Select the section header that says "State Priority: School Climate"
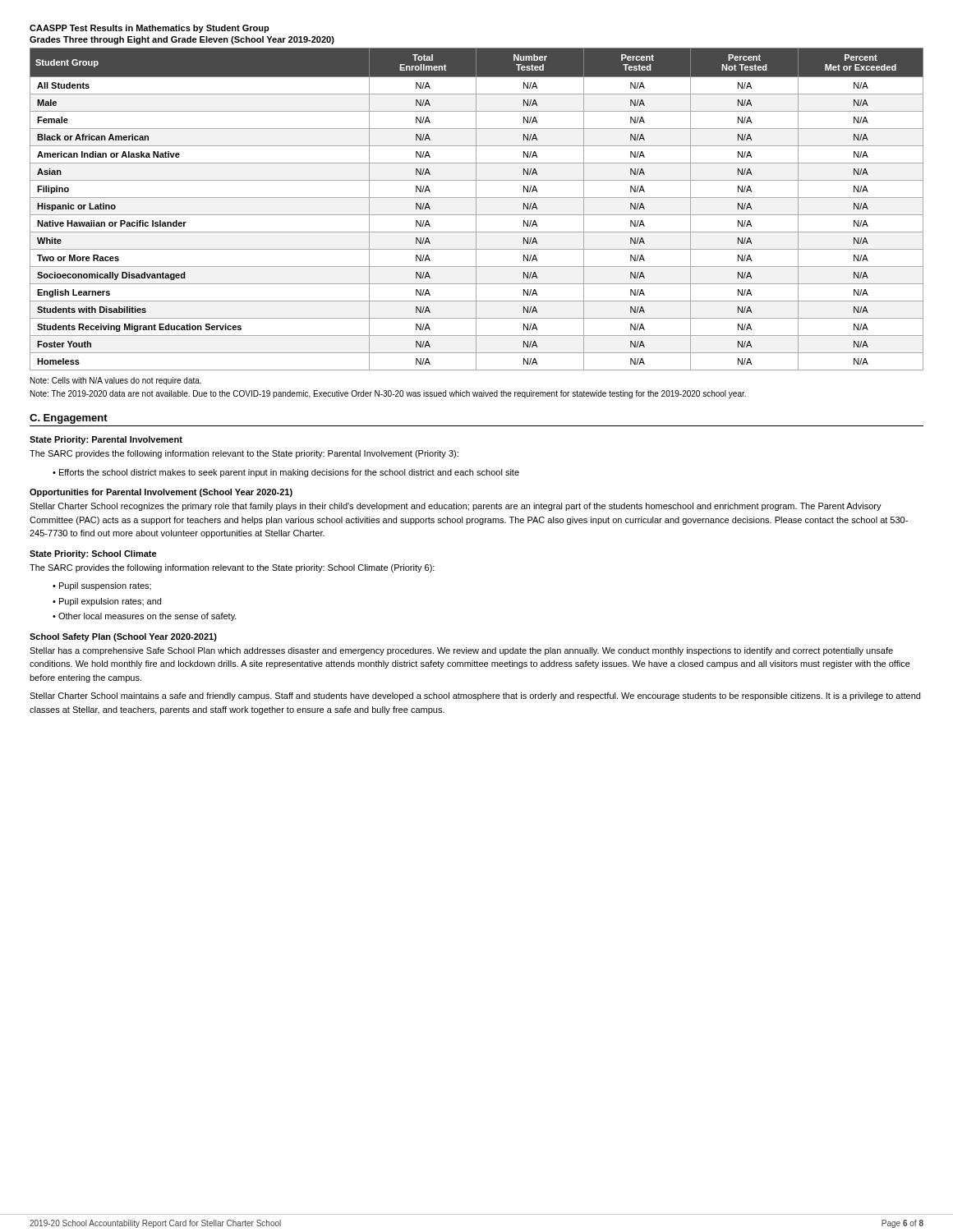The height and width of the screenshot is (1232, 953). tap(93, 553)
